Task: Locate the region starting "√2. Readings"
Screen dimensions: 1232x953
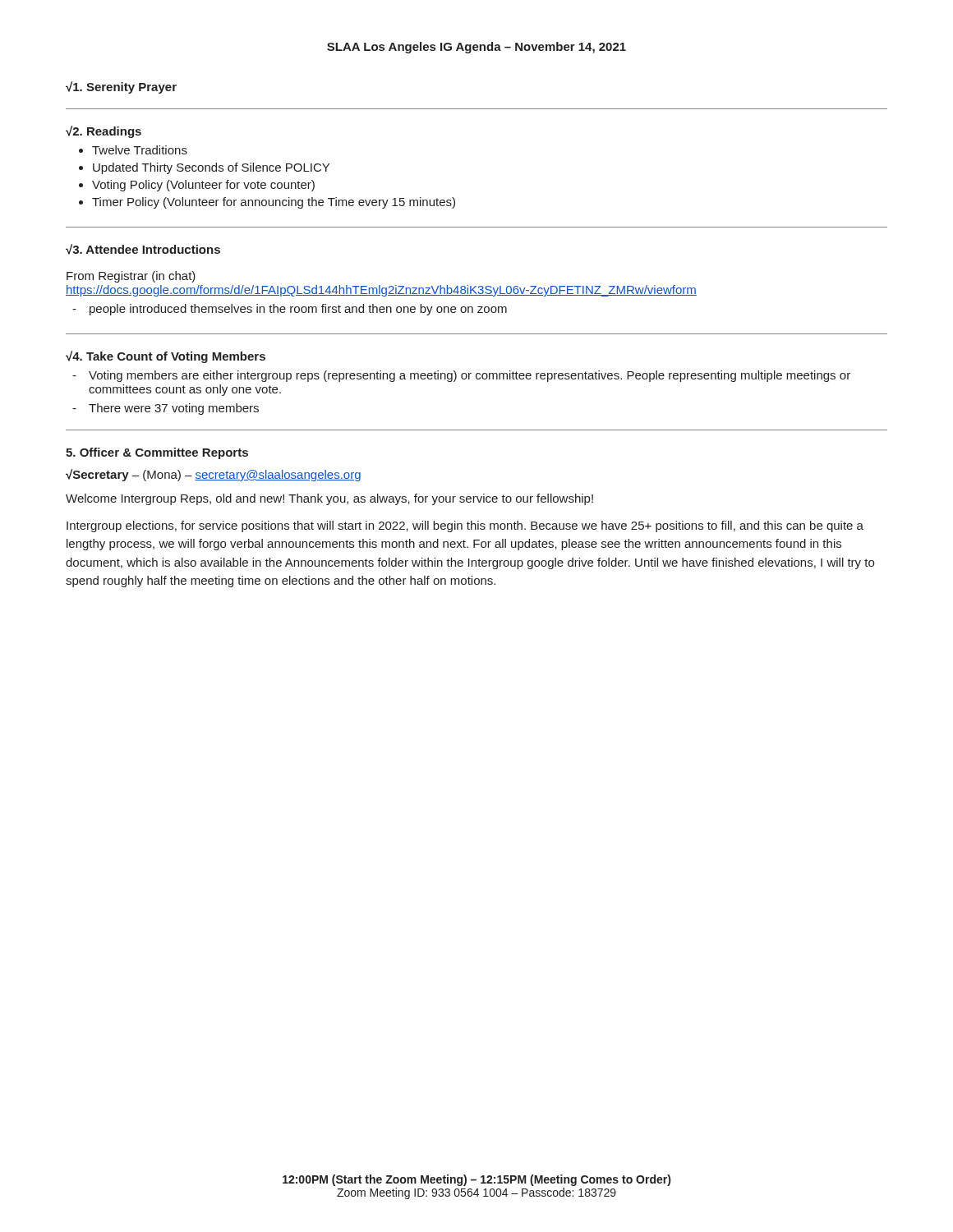Action: pyautogui.click(x=104, y=131)
